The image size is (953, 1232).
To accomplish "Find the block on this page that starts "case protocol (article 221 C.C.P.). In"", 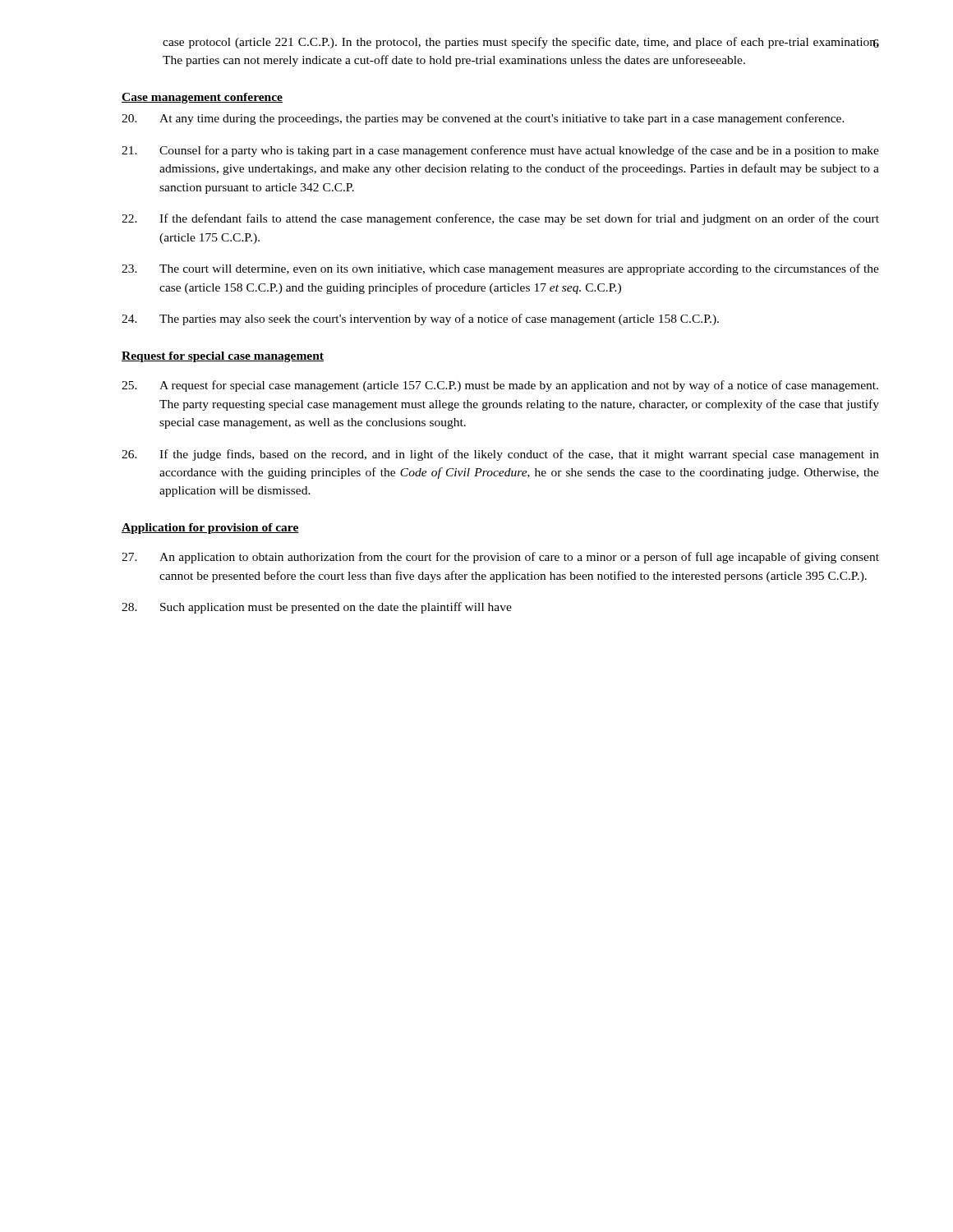I will click(x=521, y=51).
